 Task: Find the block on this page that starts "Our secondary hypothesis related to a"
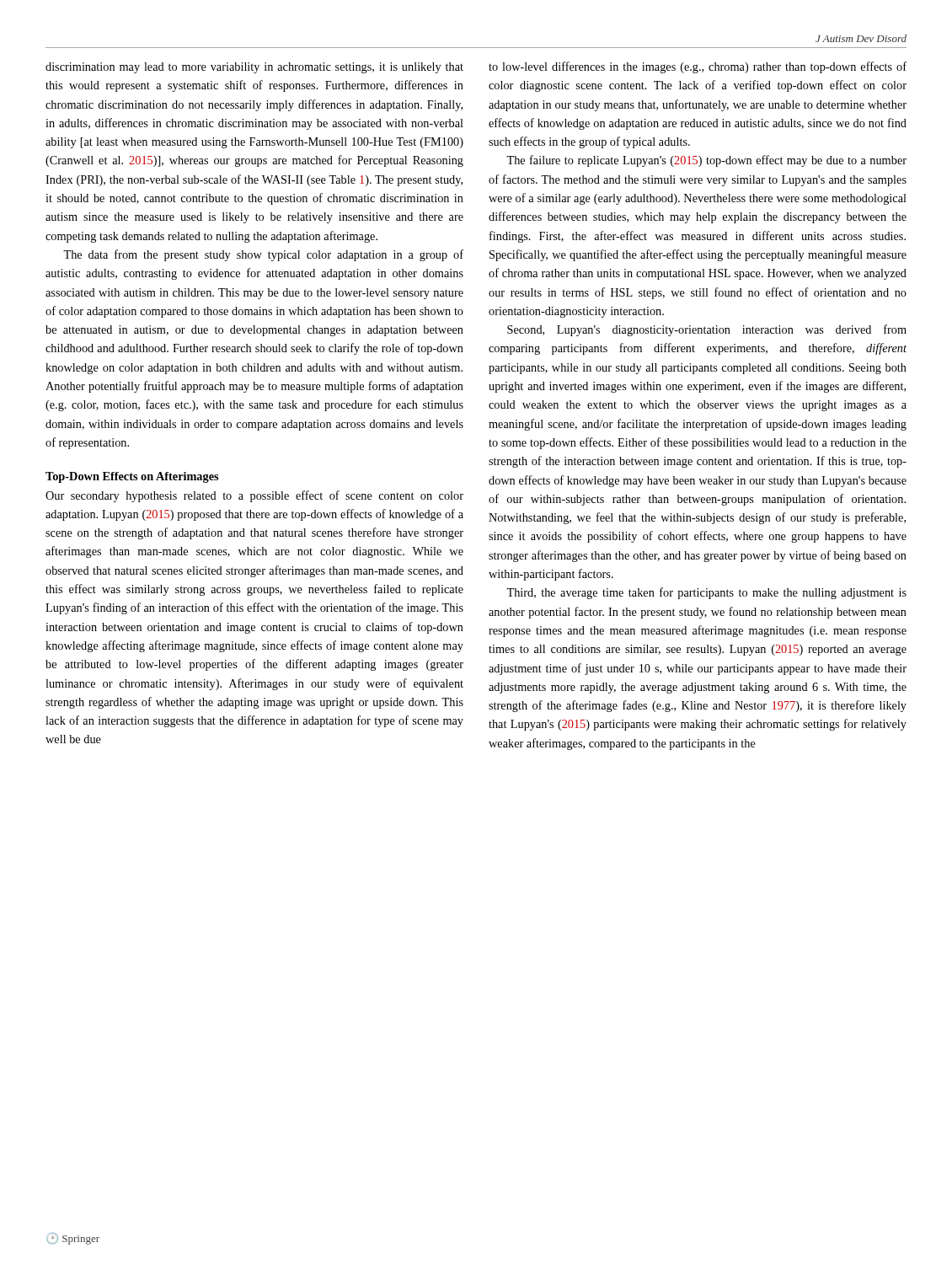coord(254,617)
